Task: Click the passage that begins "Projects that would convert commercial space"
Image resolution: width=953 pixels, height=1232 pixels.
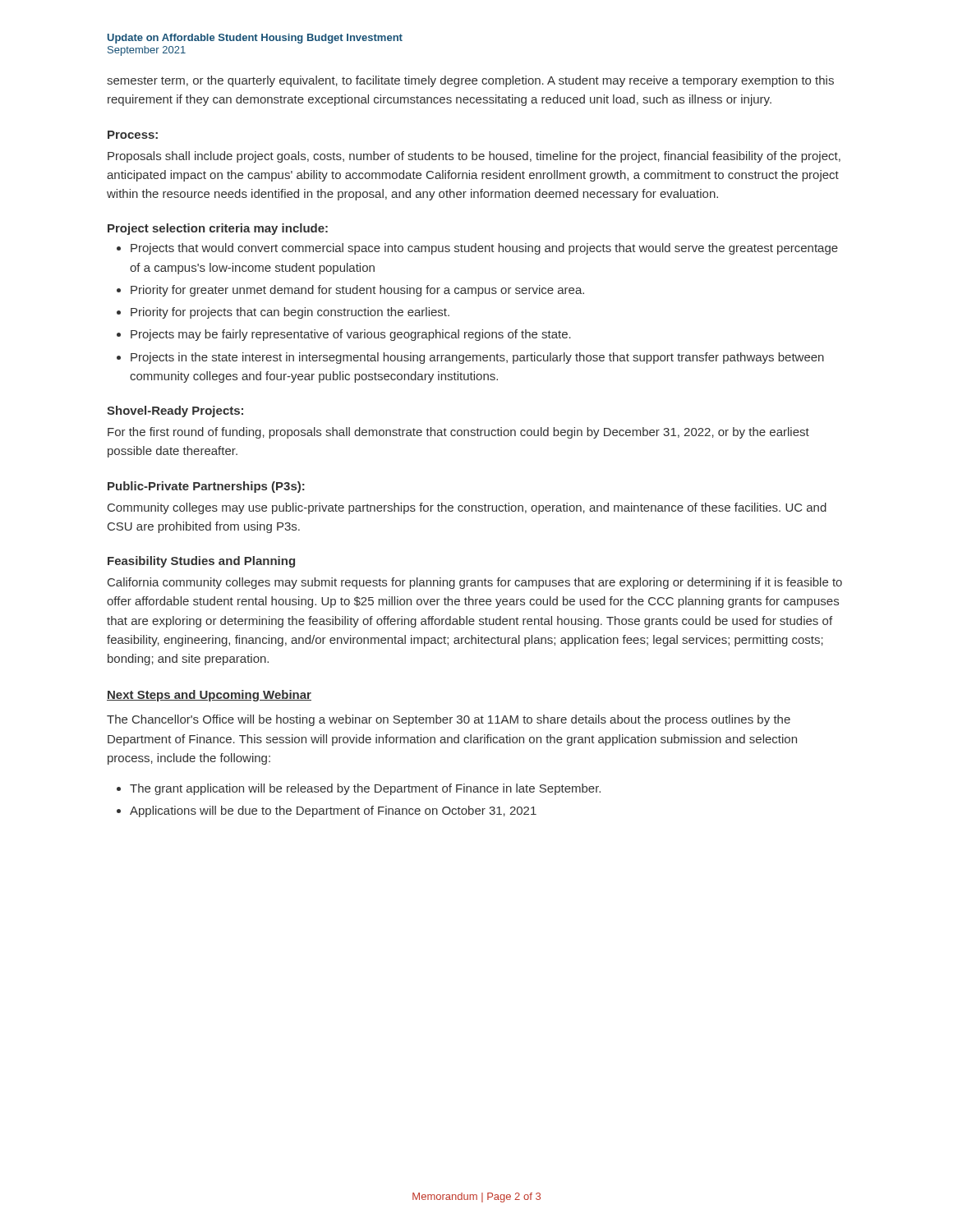Action: 484,257
